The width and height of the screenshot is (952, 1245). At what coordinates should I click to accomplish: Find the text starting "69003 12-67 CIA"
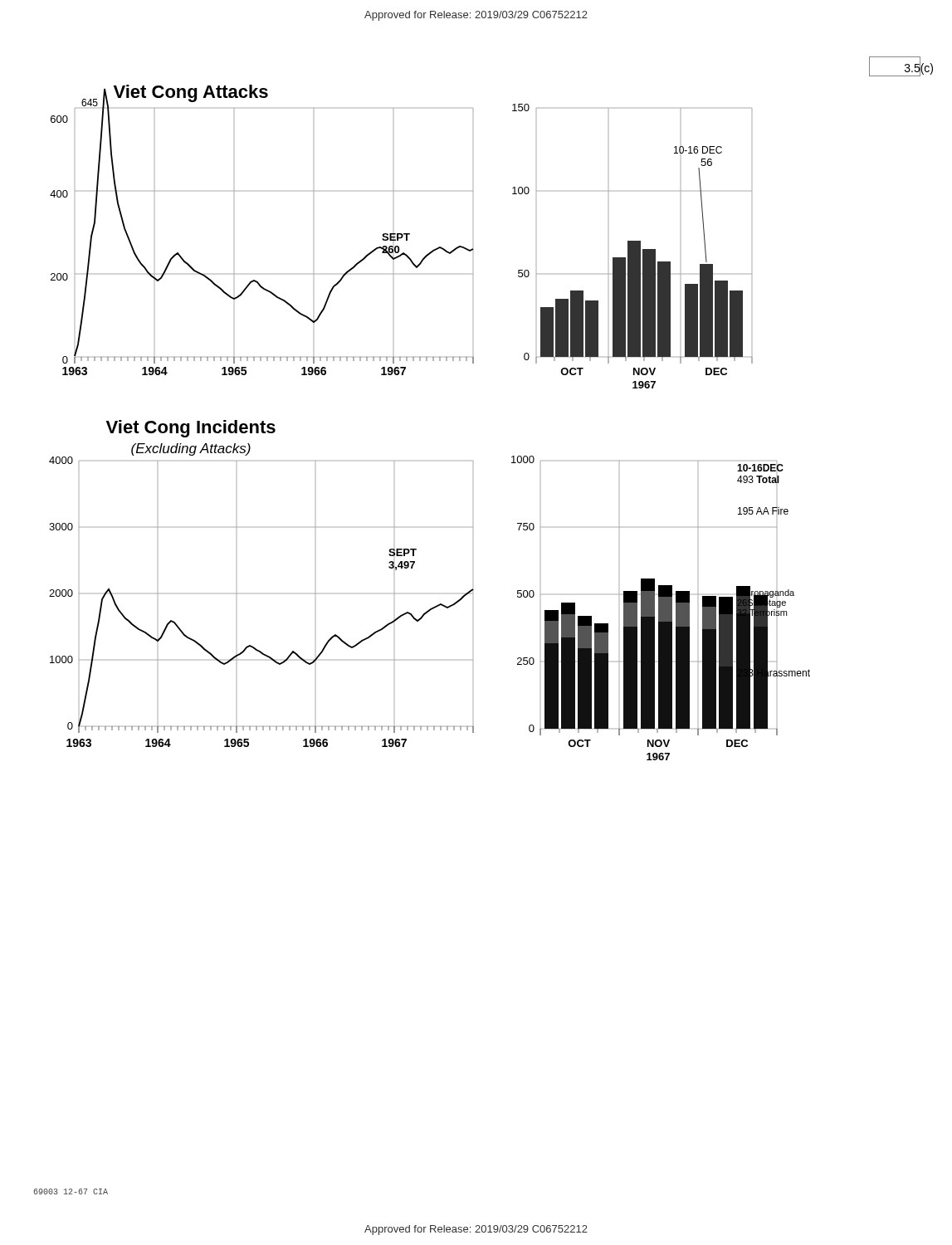(71, 1192)
